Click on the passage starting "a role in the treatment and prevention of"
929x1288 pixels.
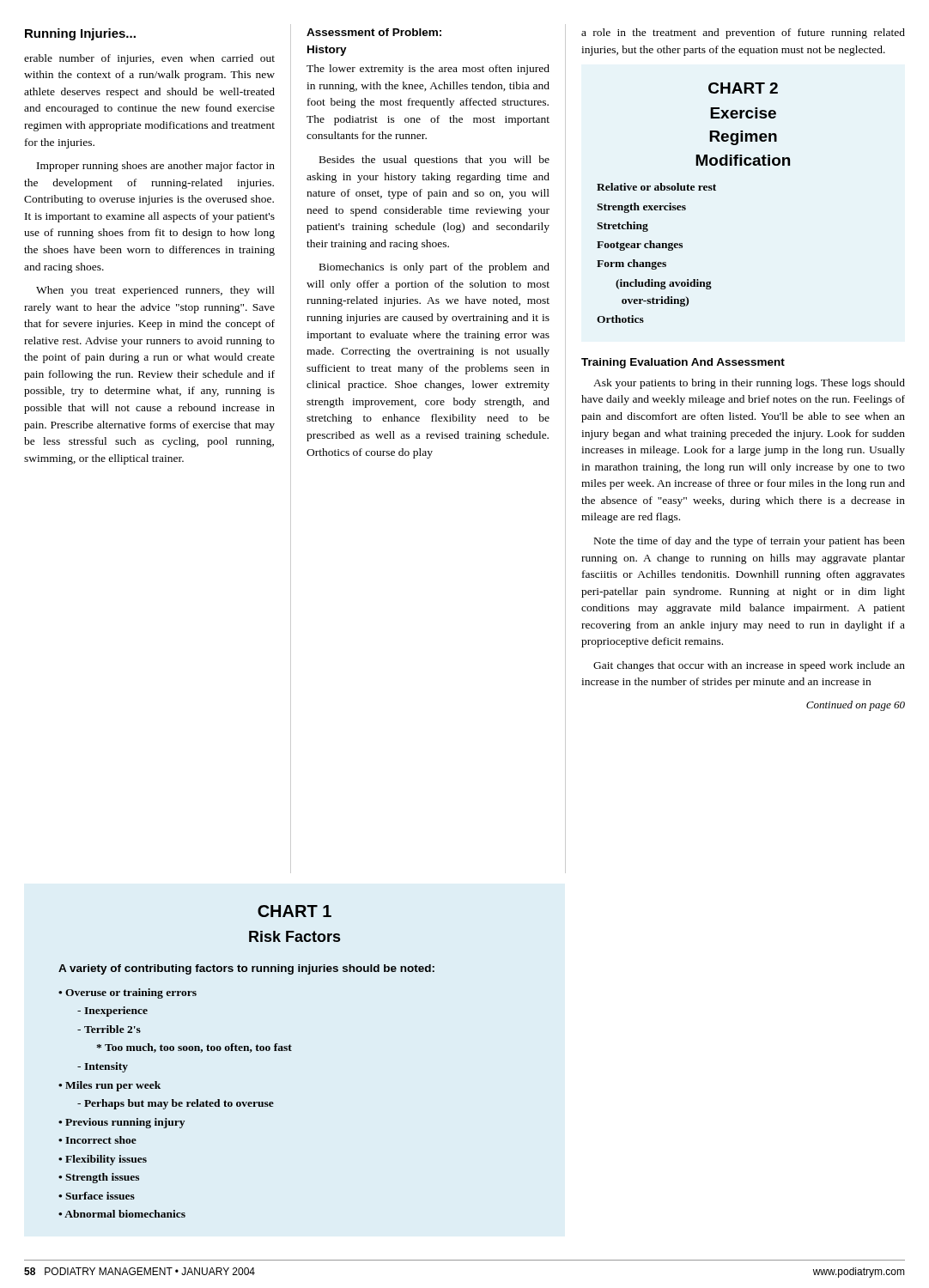(x=743, y=41)
